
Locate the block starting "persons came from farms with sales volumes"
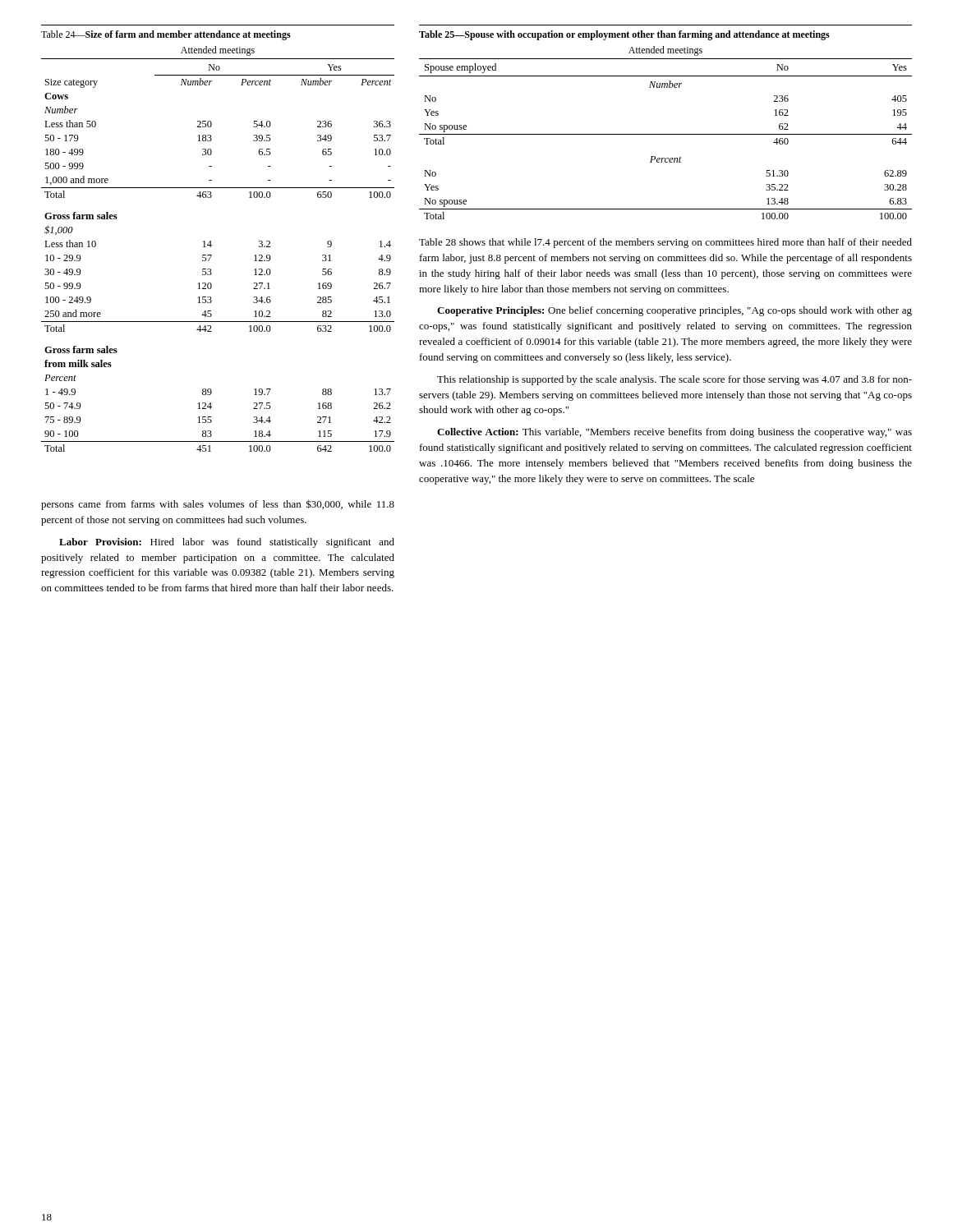click(x=218, y=547)
